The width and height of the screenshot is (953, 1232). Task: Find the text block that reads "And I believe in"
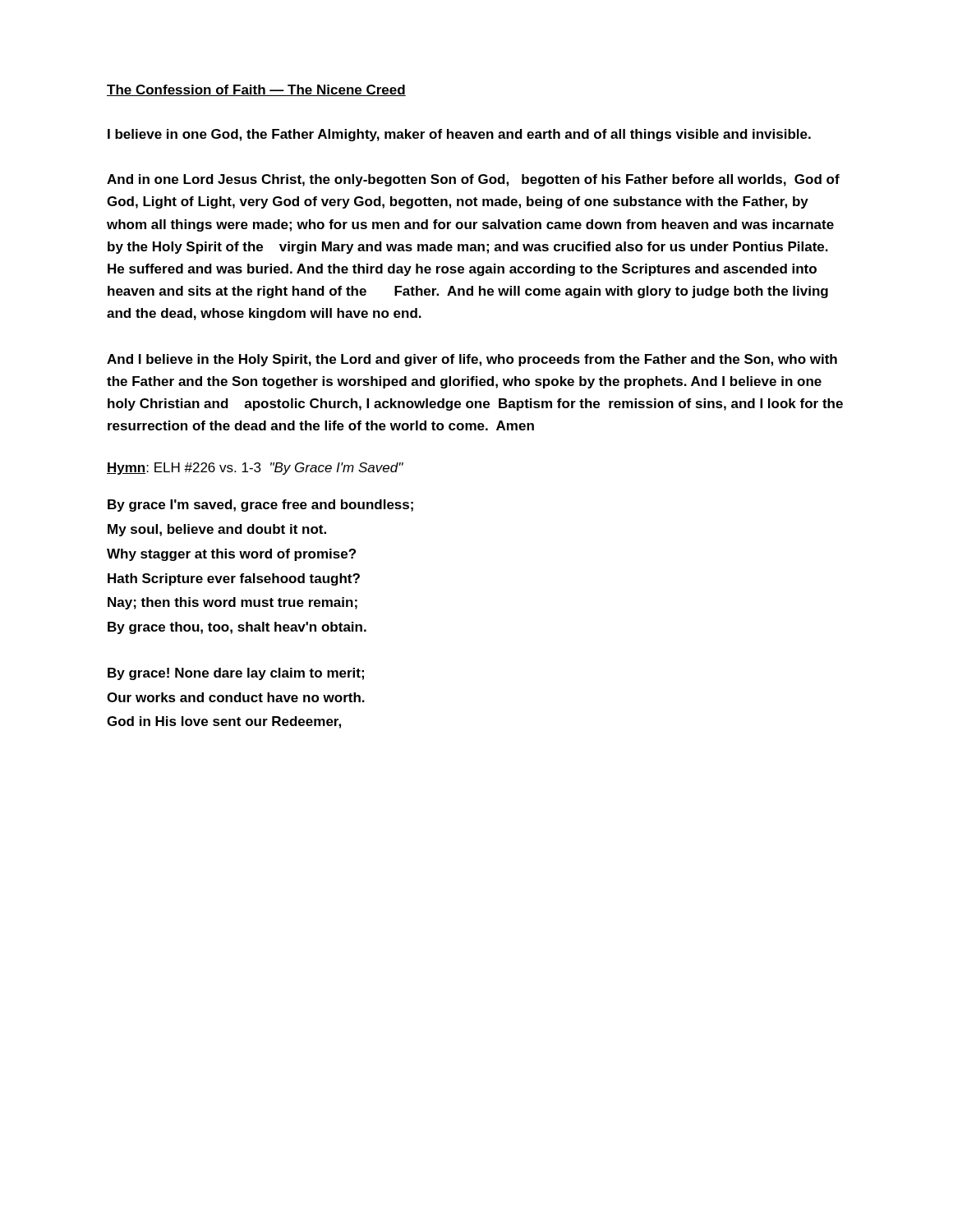click(475, 392)
